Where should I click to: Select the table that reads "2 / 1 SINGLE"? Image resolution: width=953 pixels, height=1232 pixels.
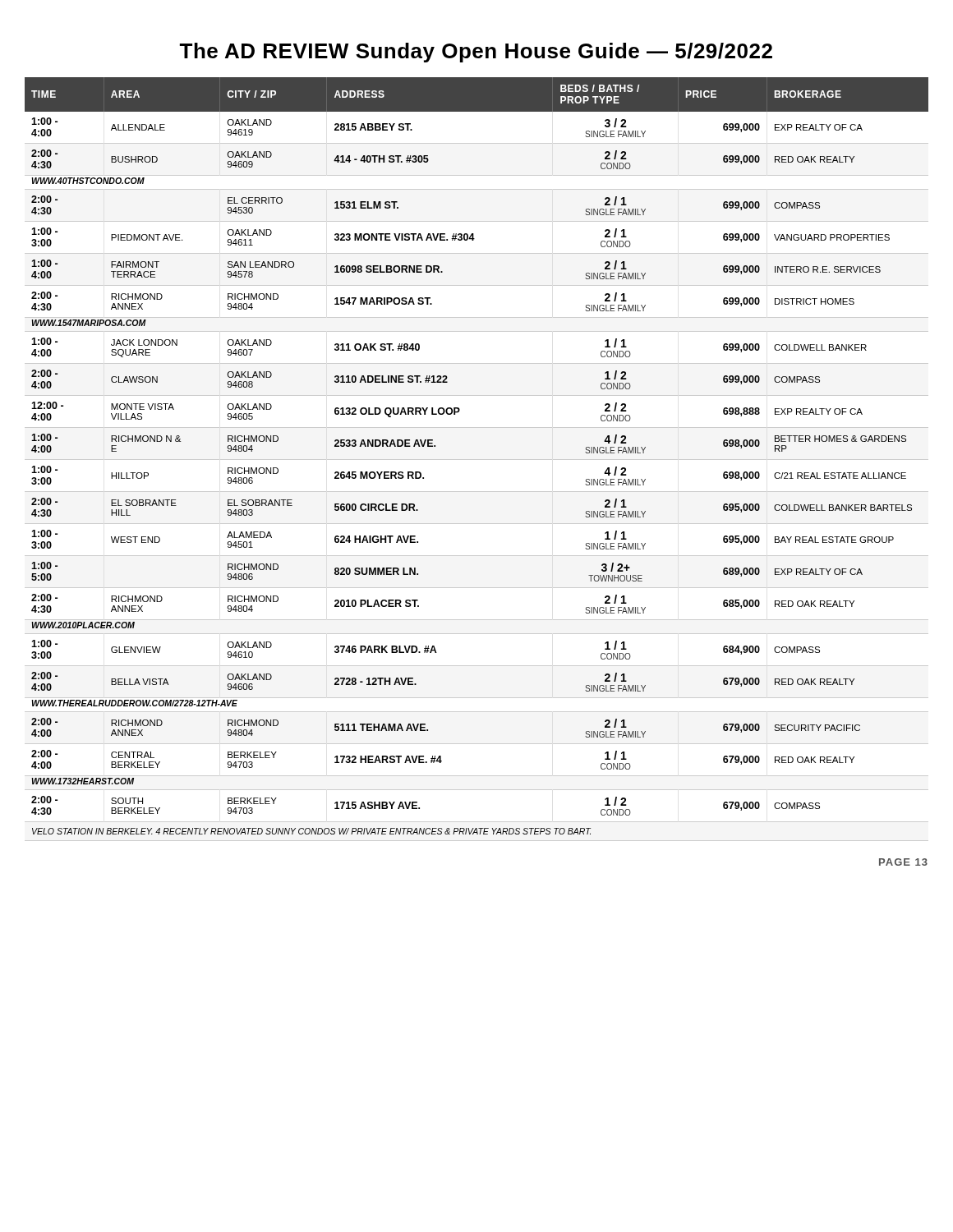pyautogui.click(x=476, y=459)
